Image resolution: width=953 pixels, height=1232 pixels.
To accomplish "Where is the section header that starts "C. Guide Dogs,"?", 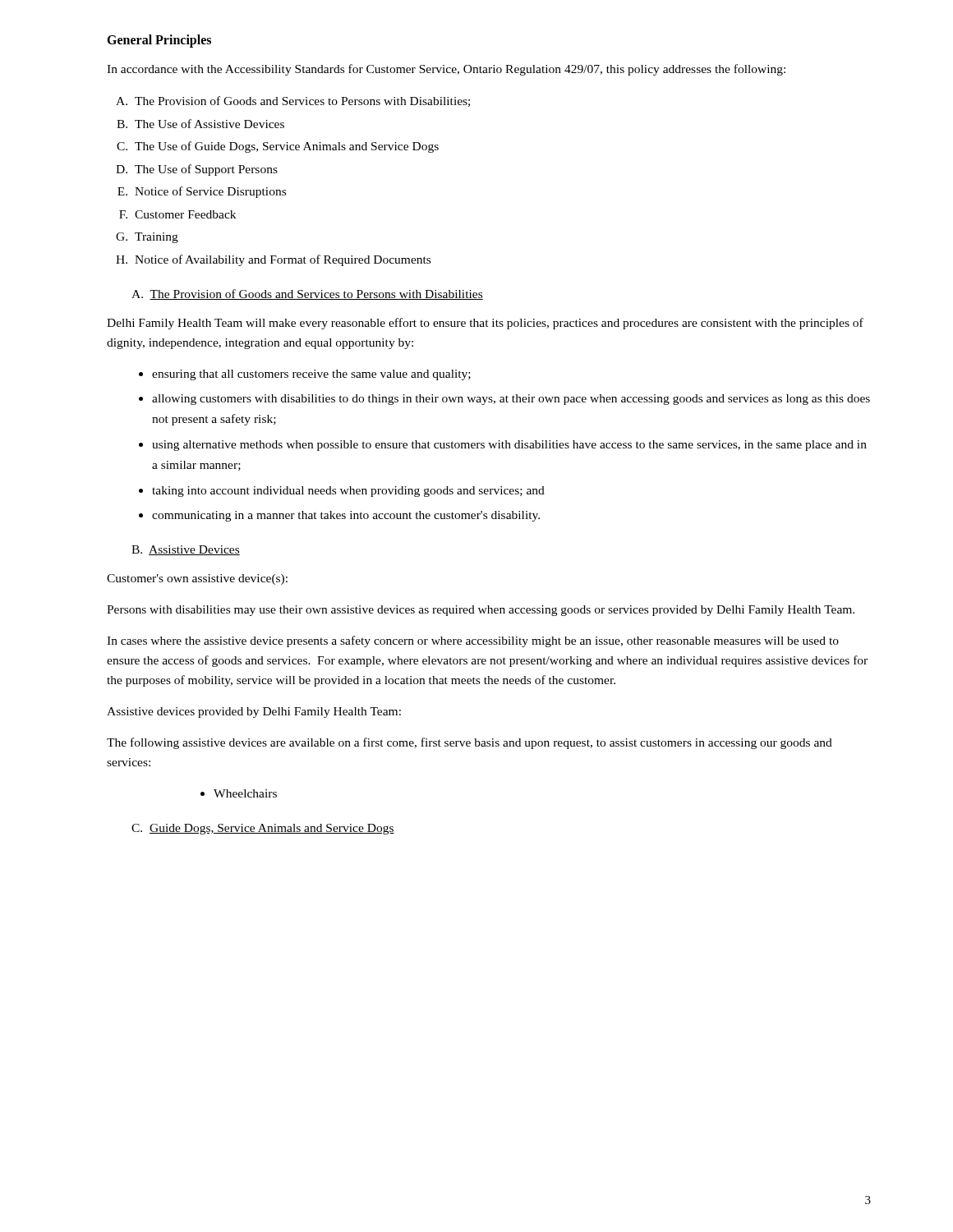I will point(263,828).
